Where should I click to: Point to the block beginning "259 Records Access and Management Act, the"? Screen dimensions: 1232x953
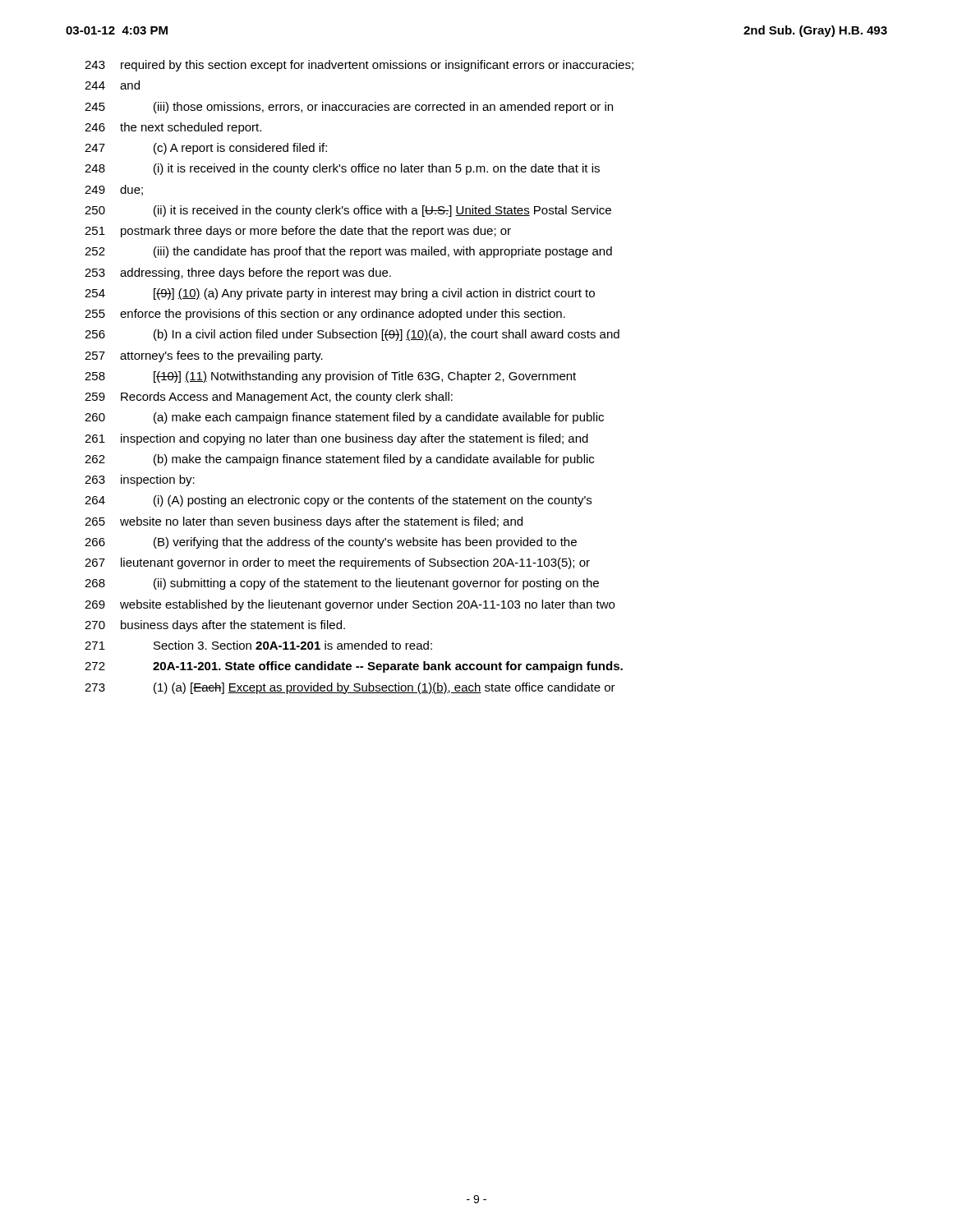tap(269, 398)
